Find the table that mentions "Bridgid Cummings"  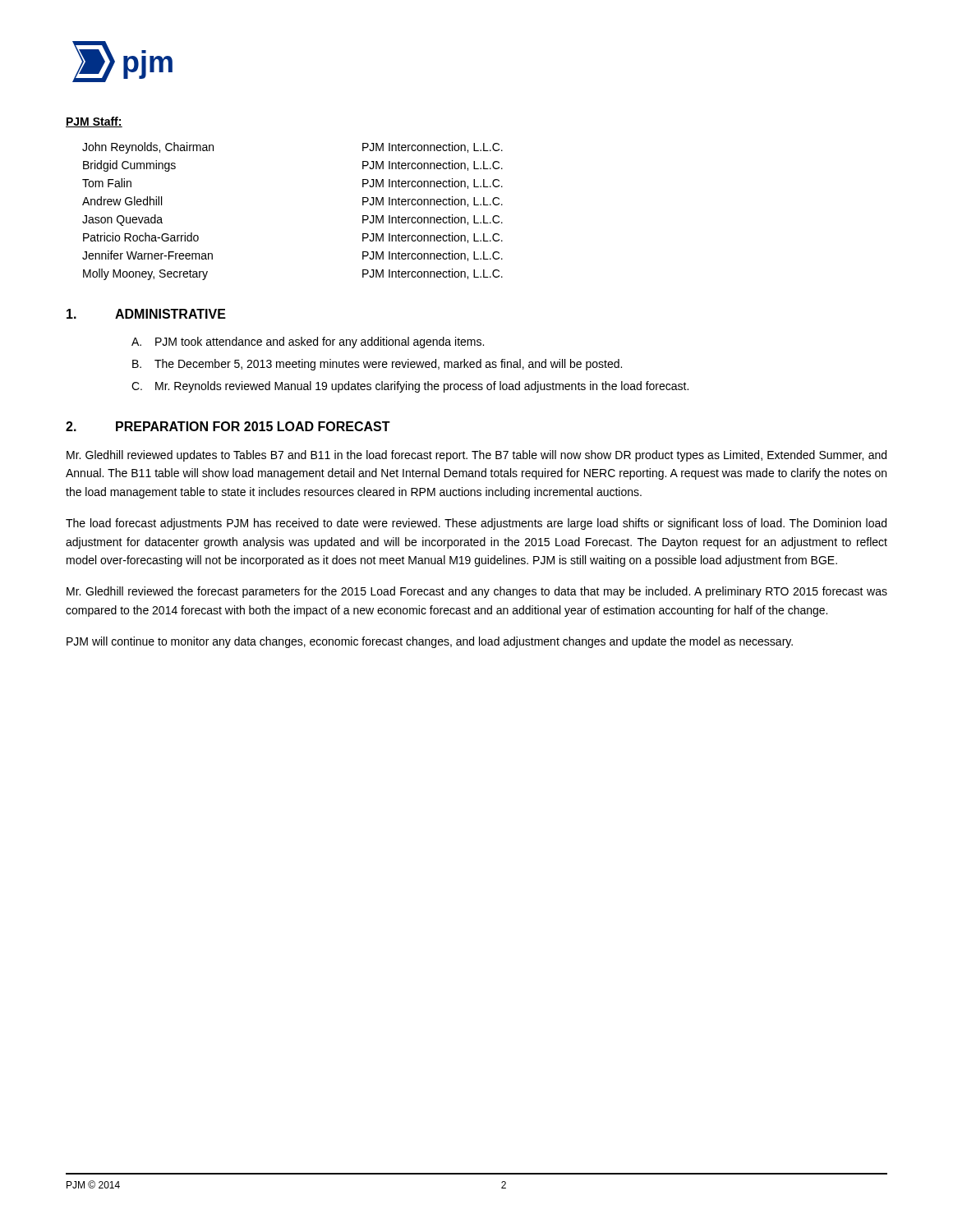pos(476,210)
